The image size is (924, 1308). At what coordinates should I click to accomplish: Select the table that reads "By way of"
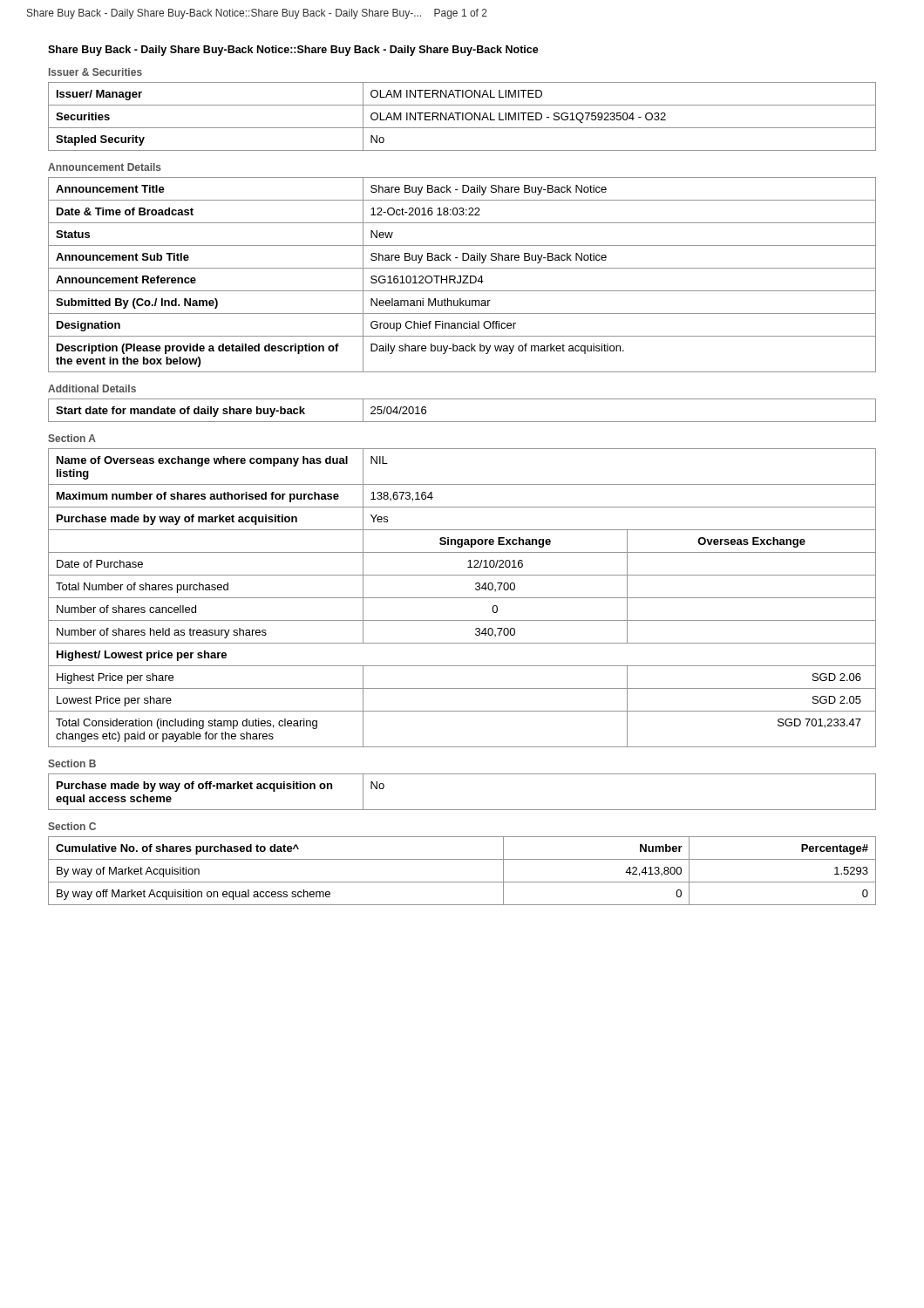tap(462, 871)
